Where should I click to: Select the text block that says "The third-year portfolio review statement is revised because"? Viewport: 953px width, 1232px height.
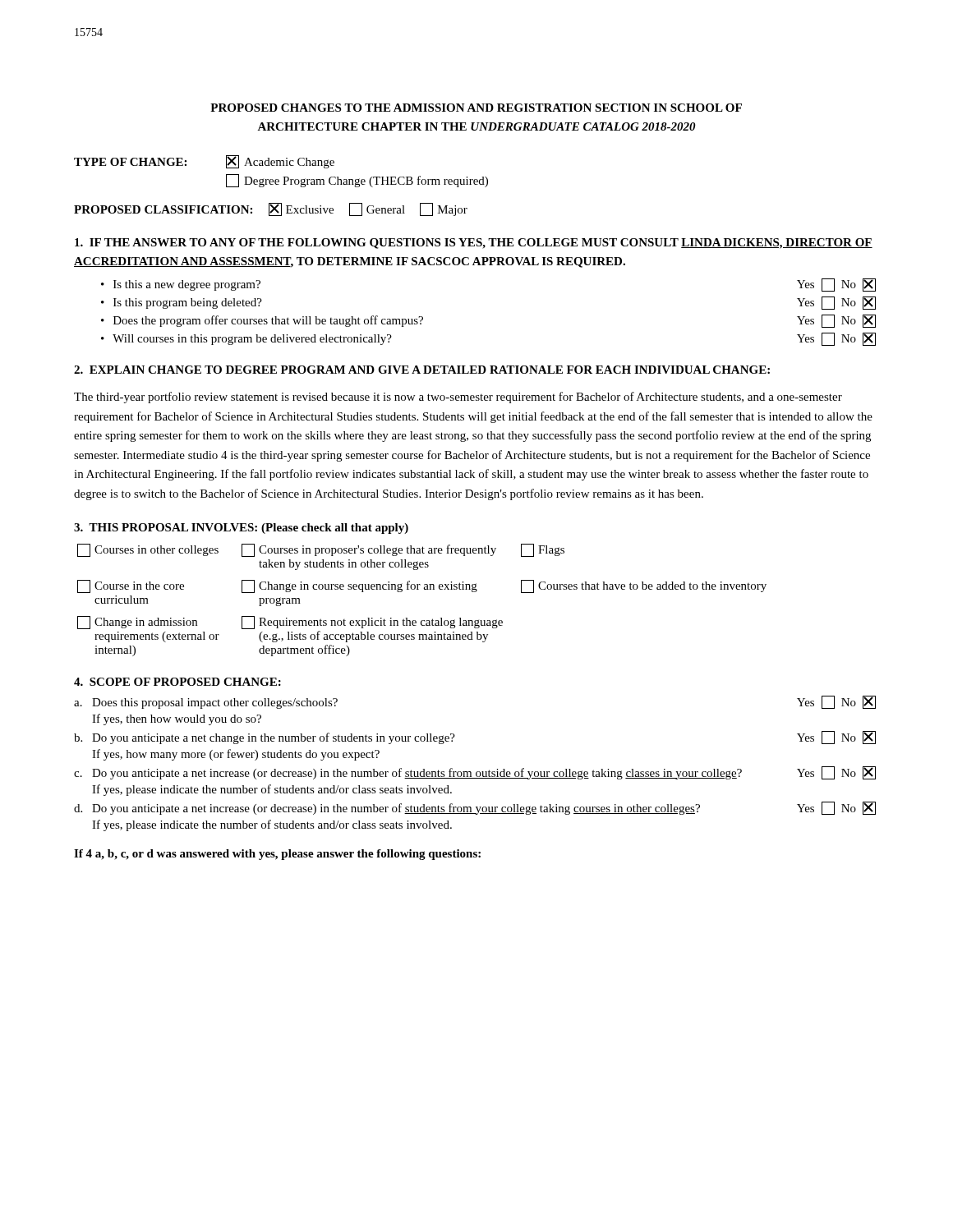tap(473, 445)
